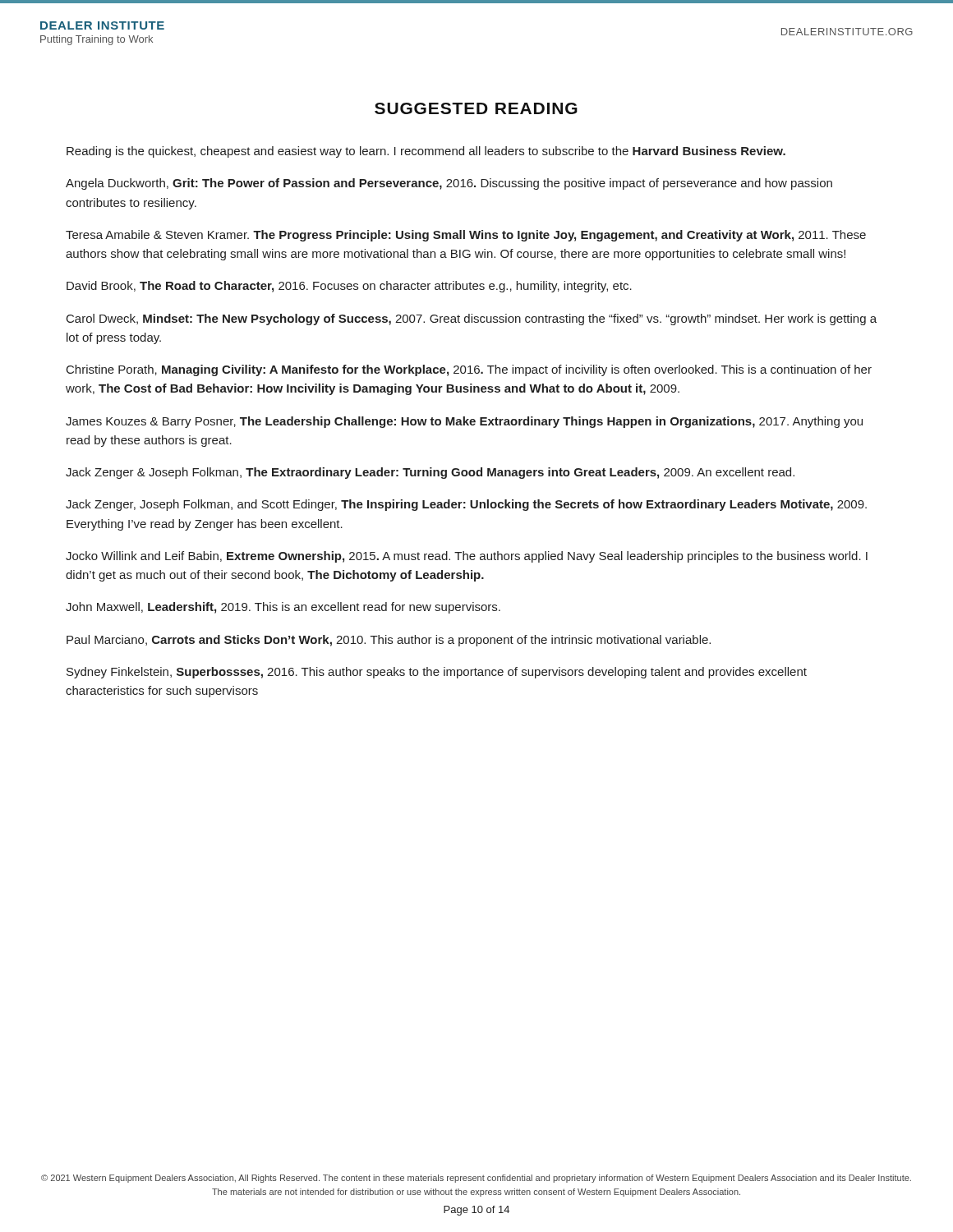
Task: Point to the text block starting "Christine Porath, Managing Civility: A Manifesto for the"
Action: click(469, 379)
